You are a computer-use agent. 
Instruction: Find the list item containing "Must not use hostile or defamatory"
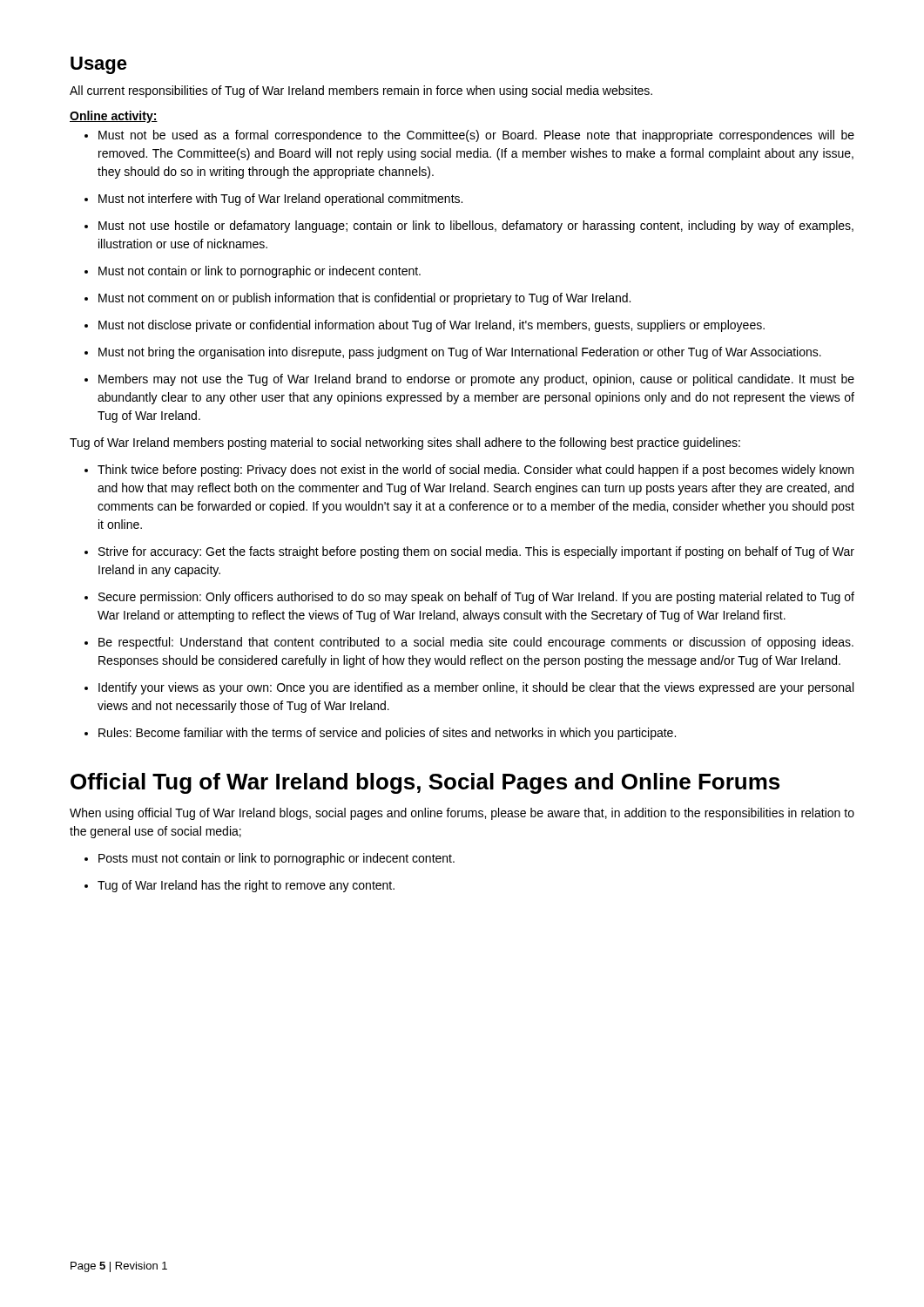(x=462, y=235)
